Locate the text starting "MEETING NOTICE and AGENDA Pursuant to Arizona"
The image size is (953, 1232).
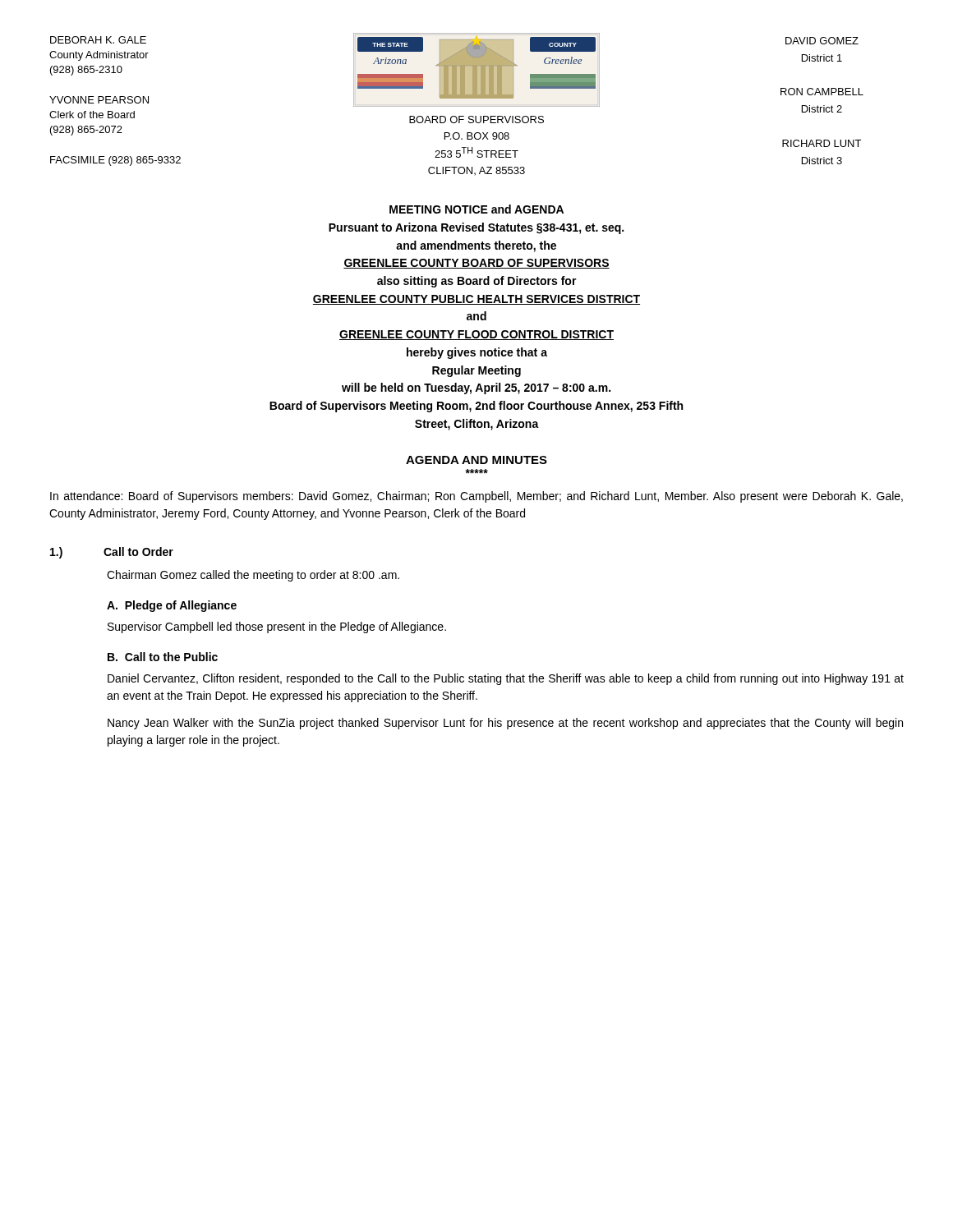476,317
